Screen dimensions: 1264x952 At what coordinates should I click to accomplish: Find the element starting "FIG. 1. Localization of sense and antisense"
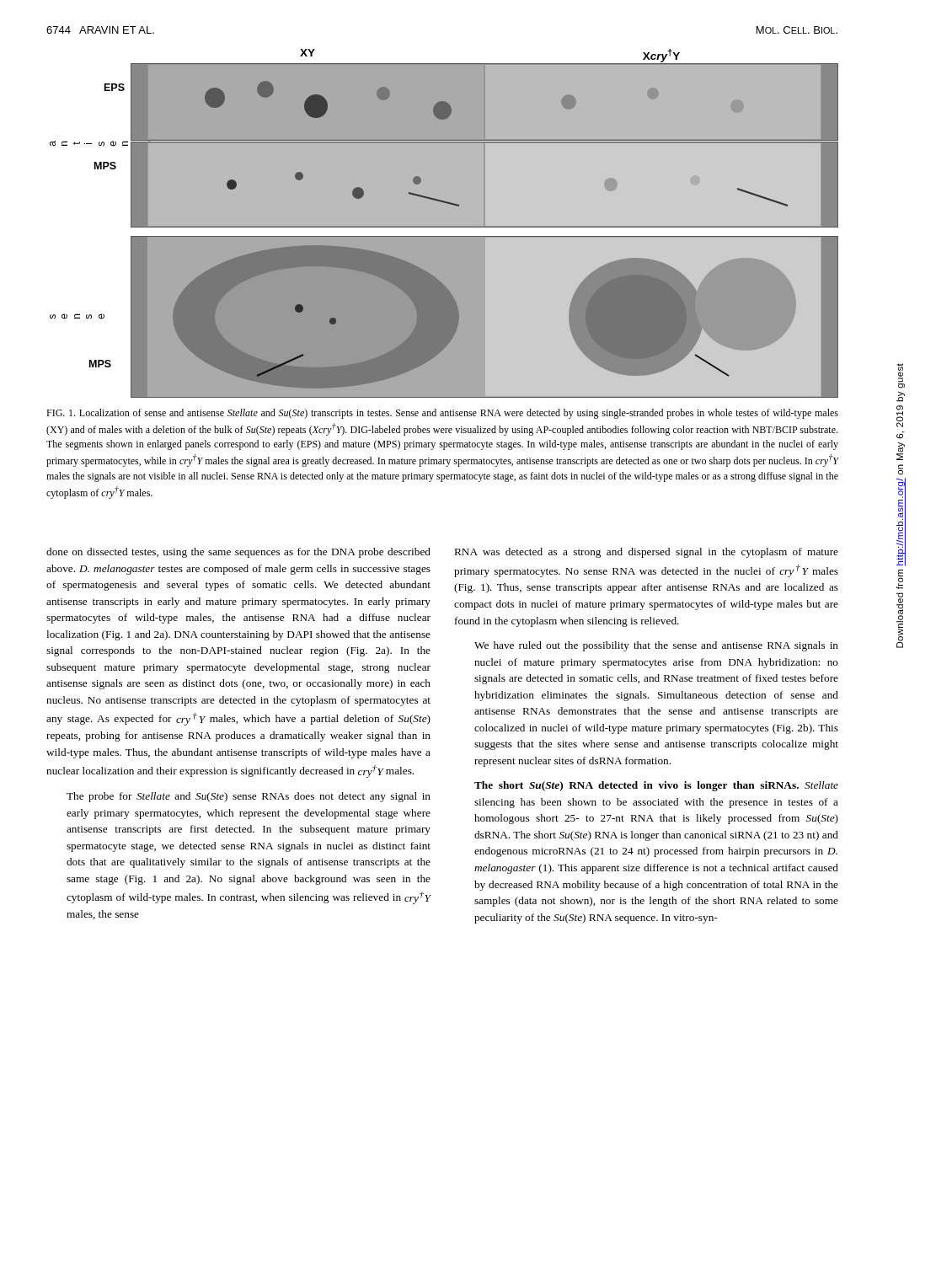[442, 453]
